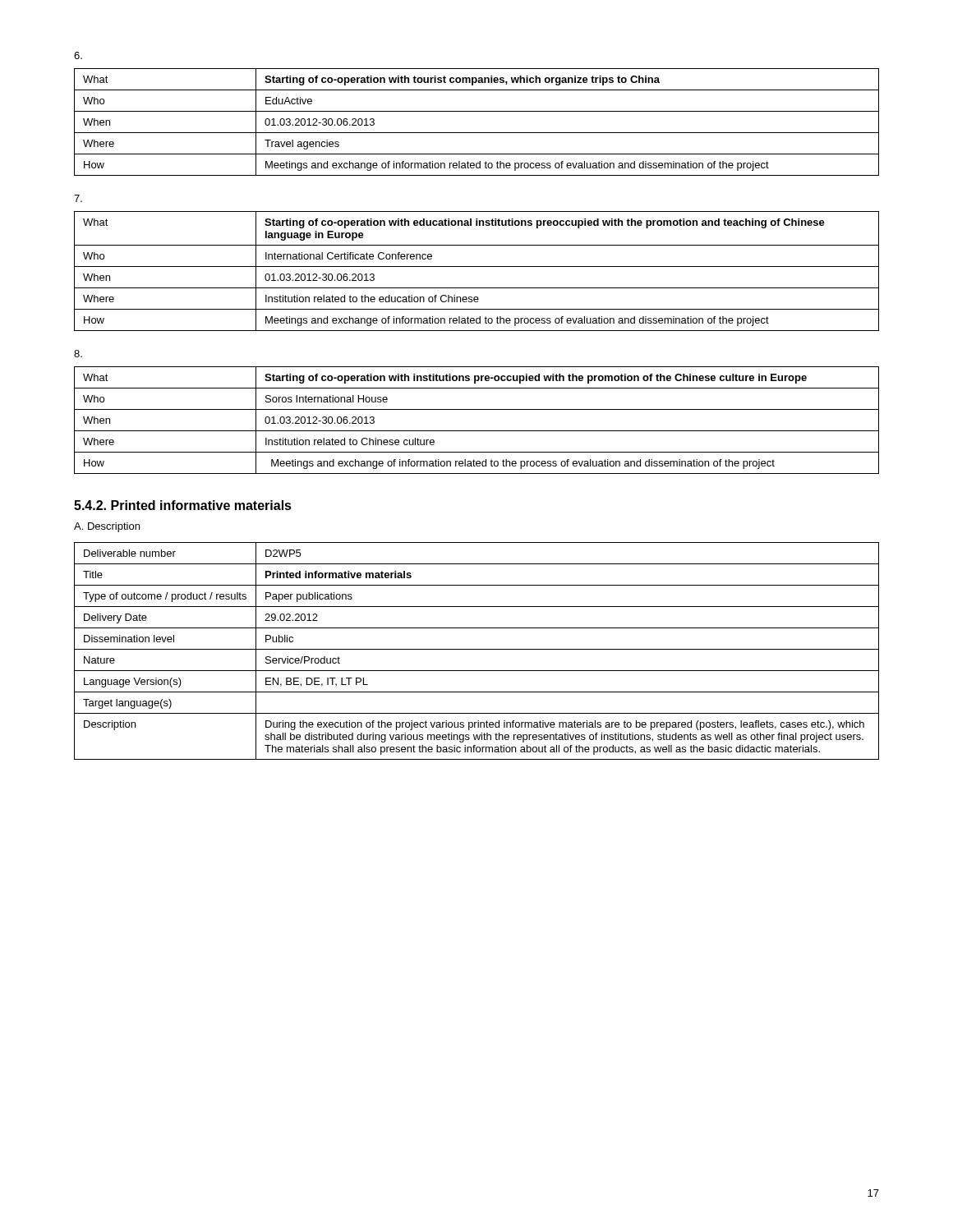Click on the table containing "International Certificate Conference"
953x1232 pixels.
pos(476,271)
